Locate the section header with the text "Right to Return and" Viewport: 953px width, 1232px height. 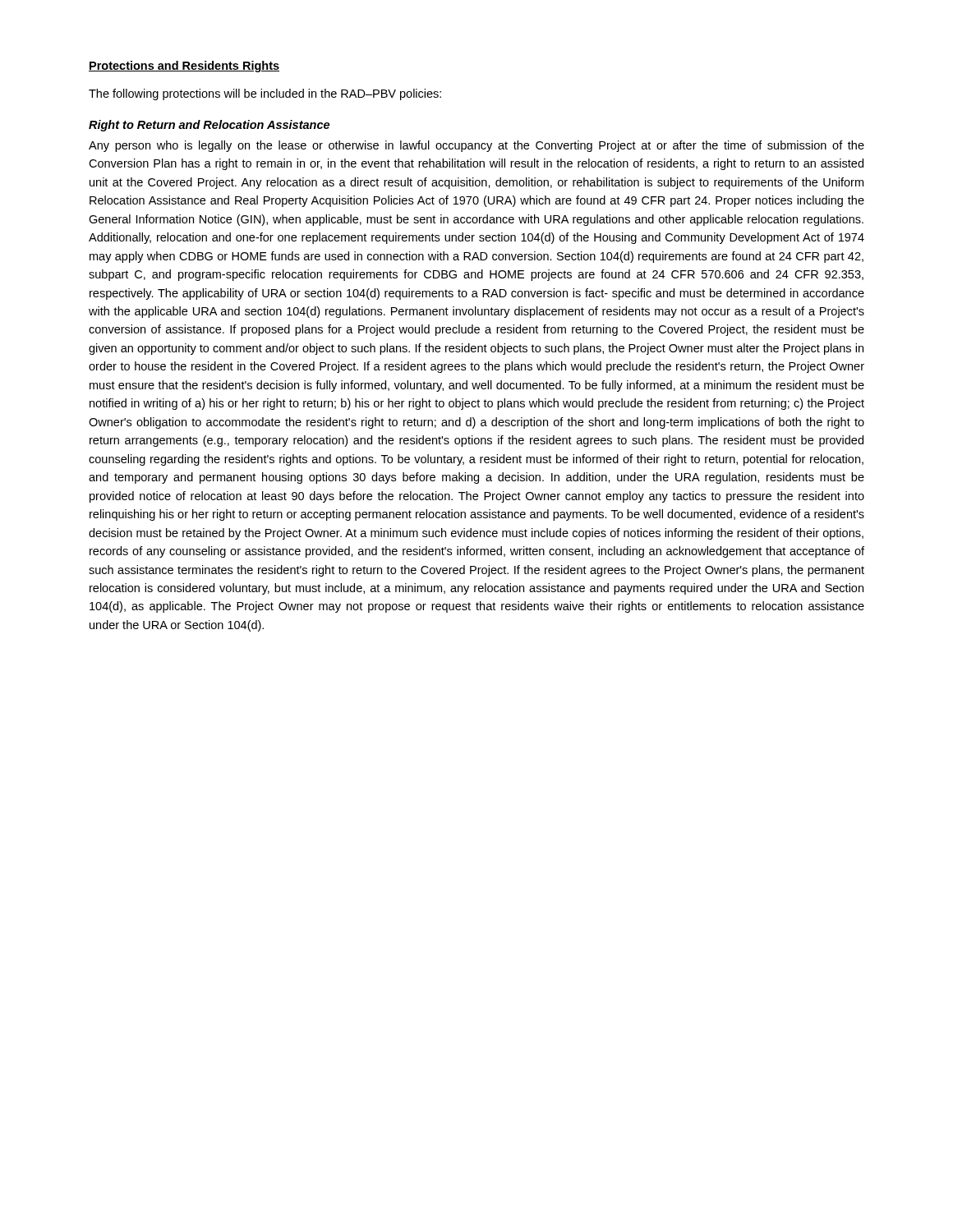209,125
